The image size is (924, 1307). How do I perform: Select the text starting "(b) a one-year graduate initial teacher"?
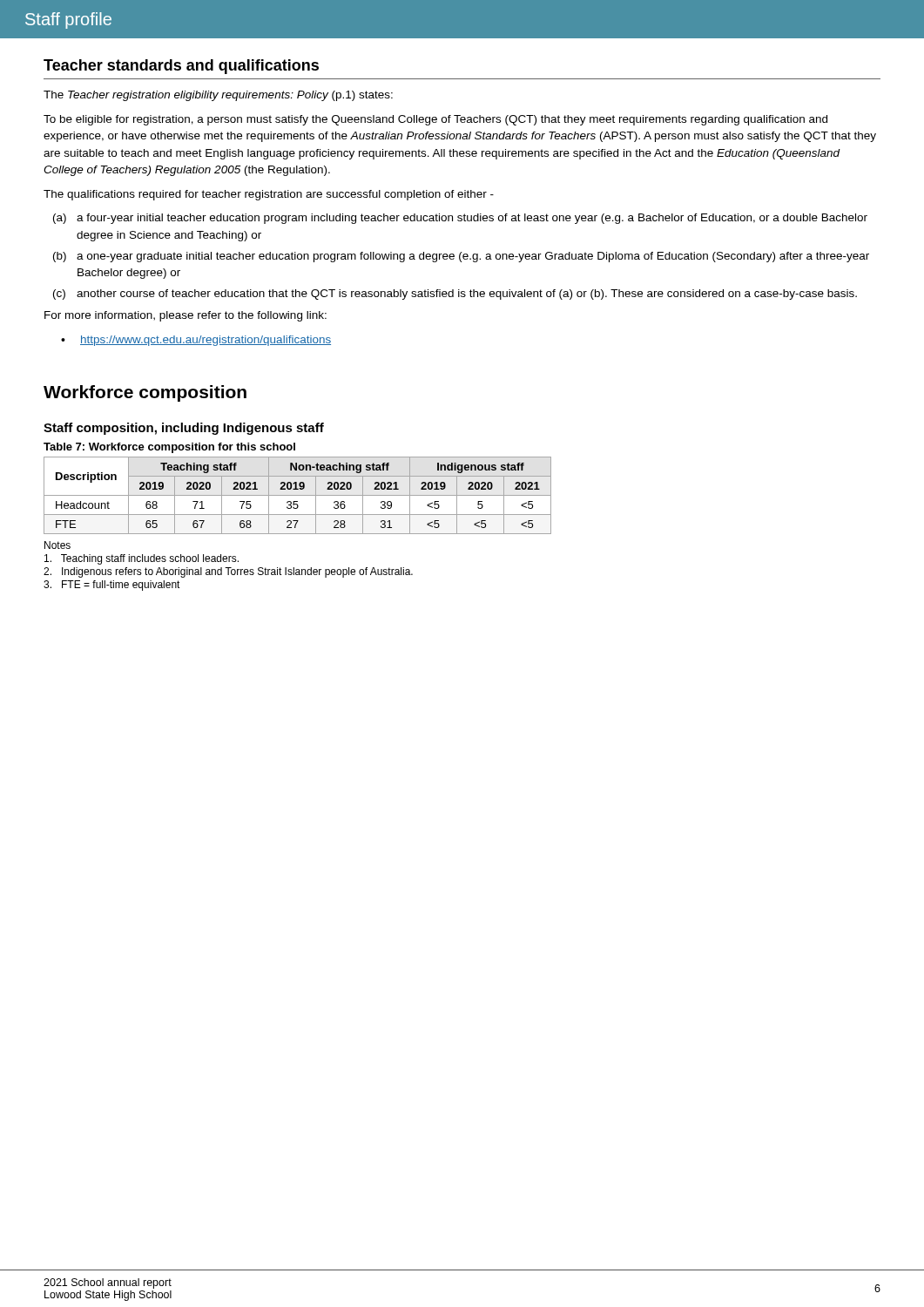466,264
